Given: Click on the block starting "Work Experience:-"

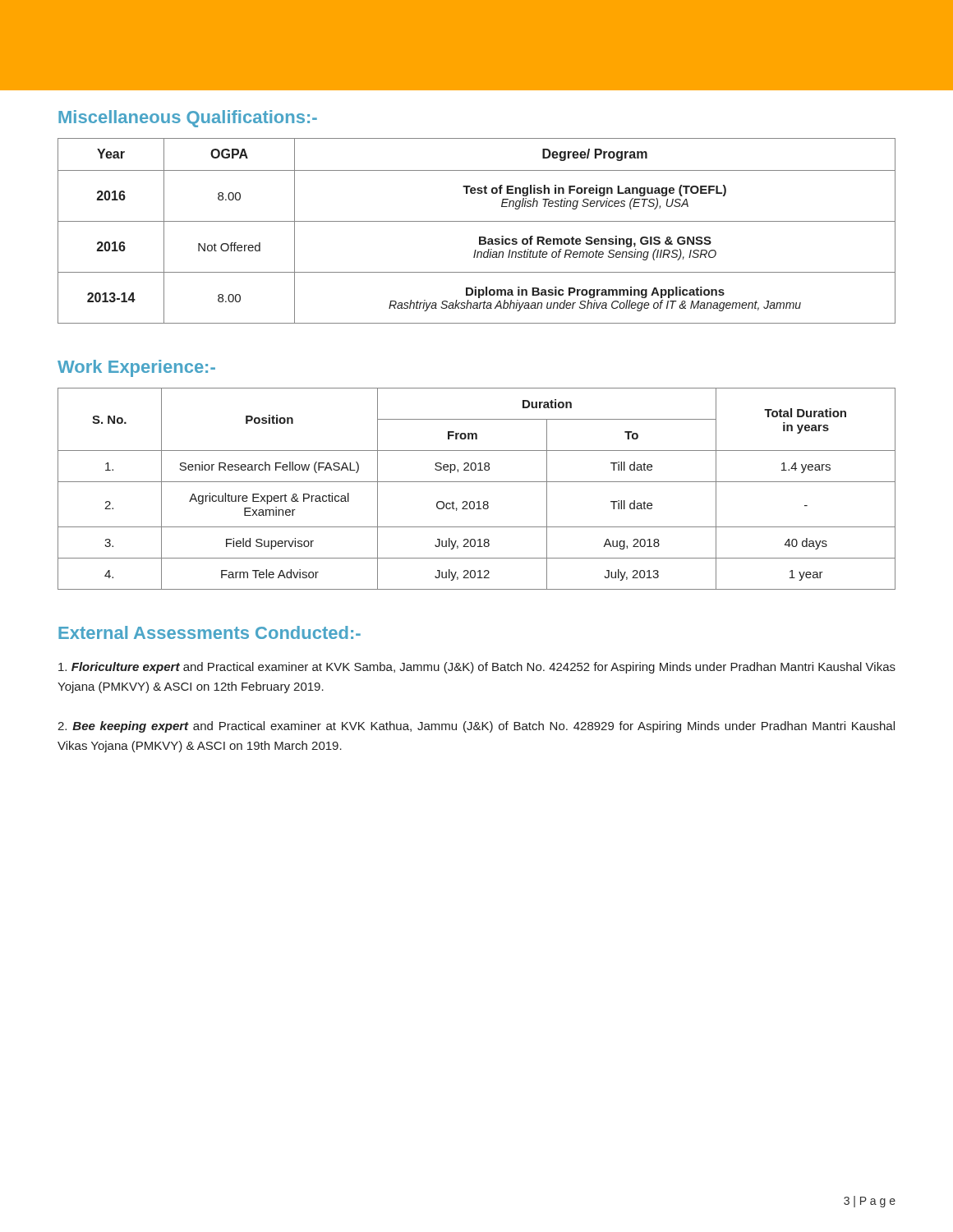Looking at the screenshot, I should pos(137,367).
